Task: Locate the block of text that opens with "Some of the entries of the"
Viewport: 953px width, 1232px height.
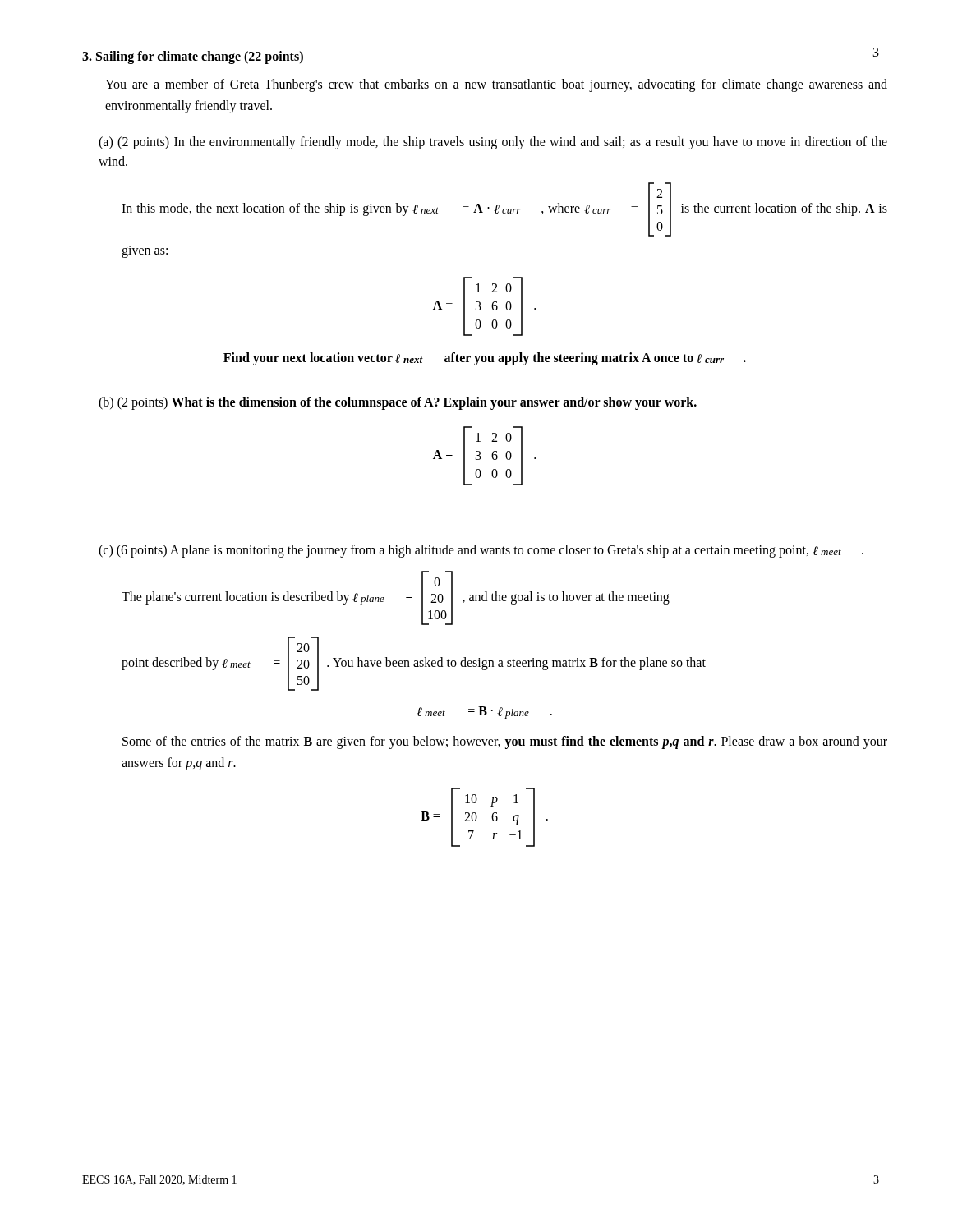Action: tap(504, 752)
